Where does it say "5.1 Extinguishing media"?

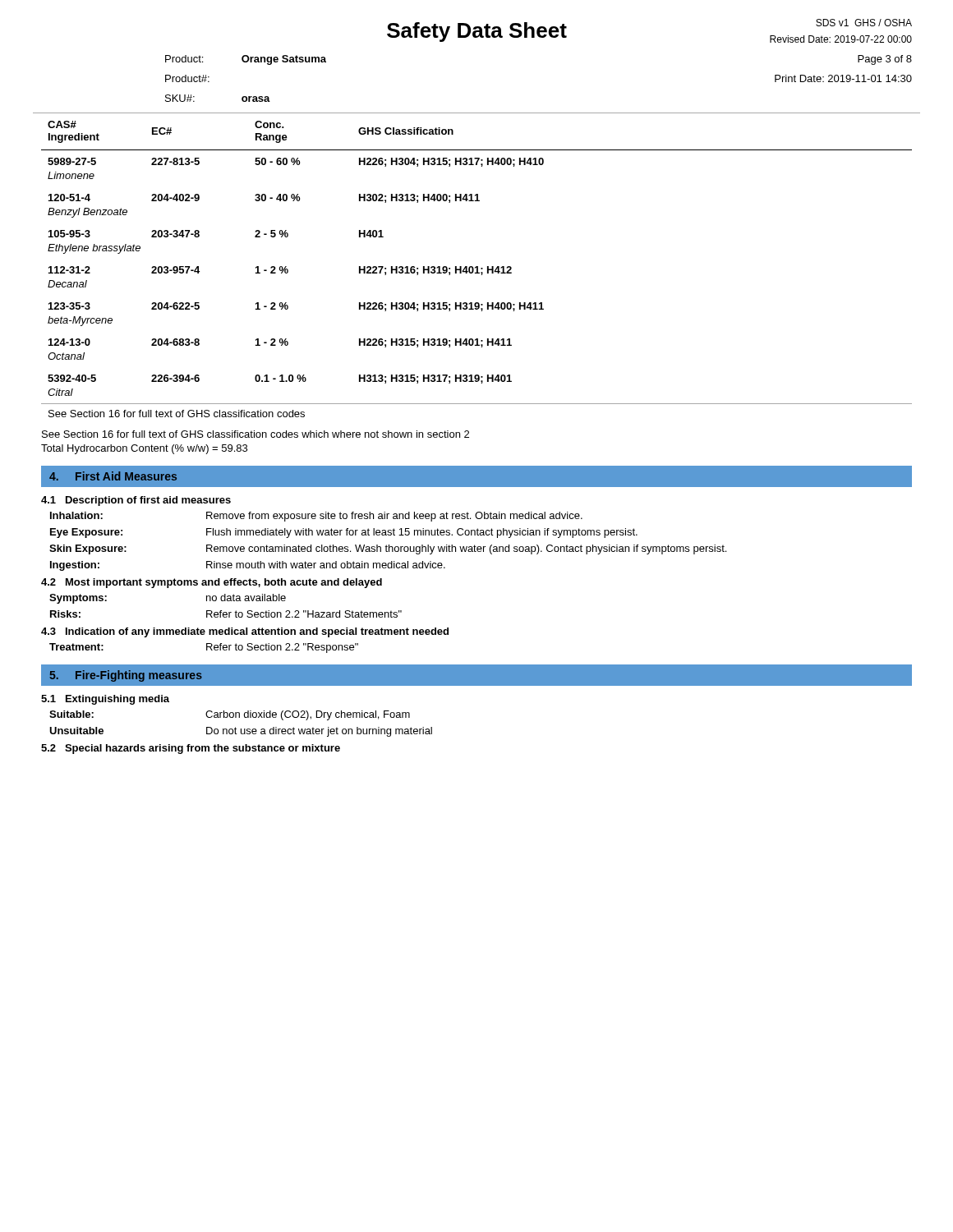[105, 699]
